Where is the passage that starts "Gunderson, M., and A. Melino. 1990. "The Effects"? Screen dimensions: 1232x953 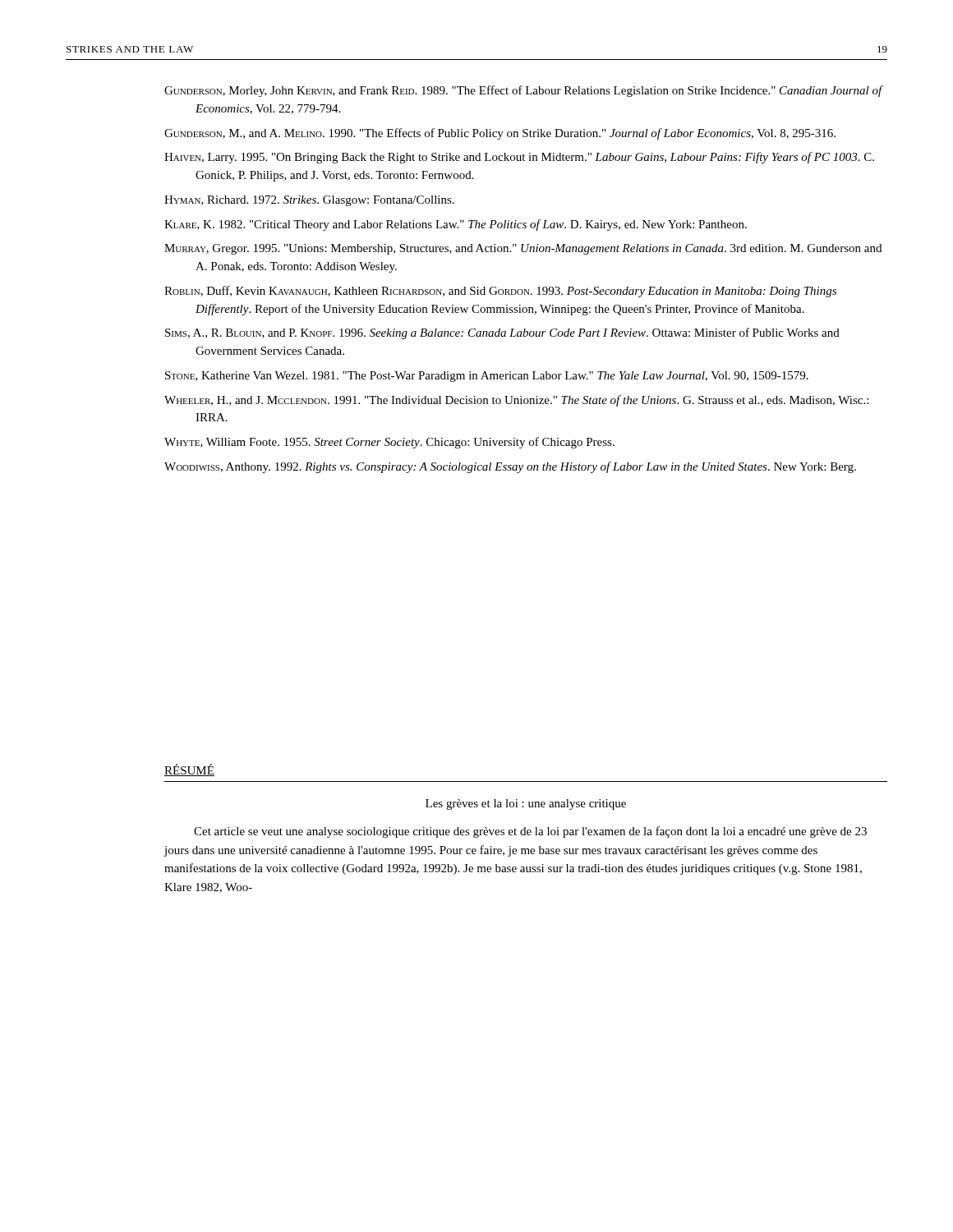click(500, 133)
